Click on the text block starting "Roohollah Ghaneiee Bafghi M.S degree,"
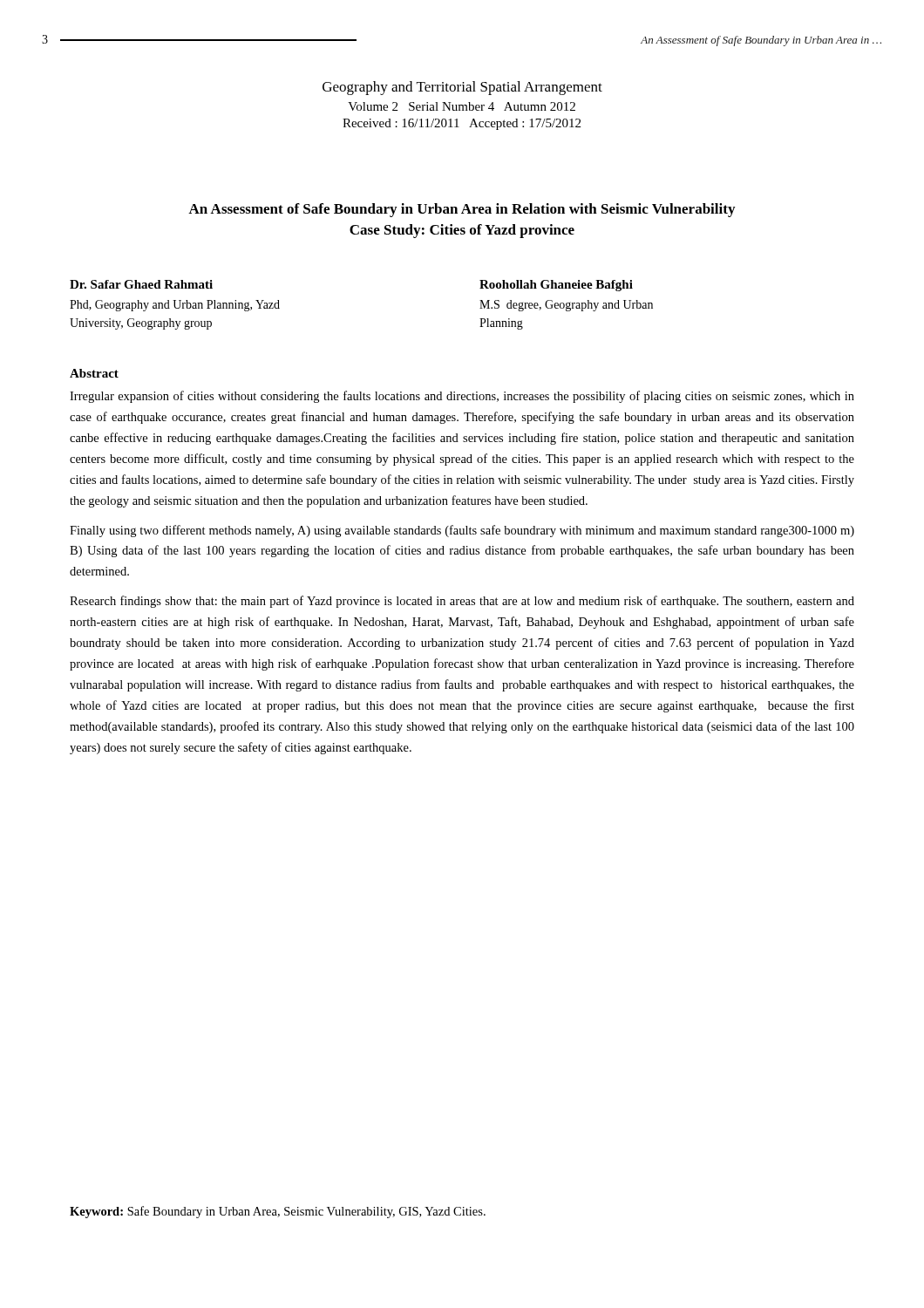The width and height of the screenshot is (924, 1308). (x=556, y=286)
